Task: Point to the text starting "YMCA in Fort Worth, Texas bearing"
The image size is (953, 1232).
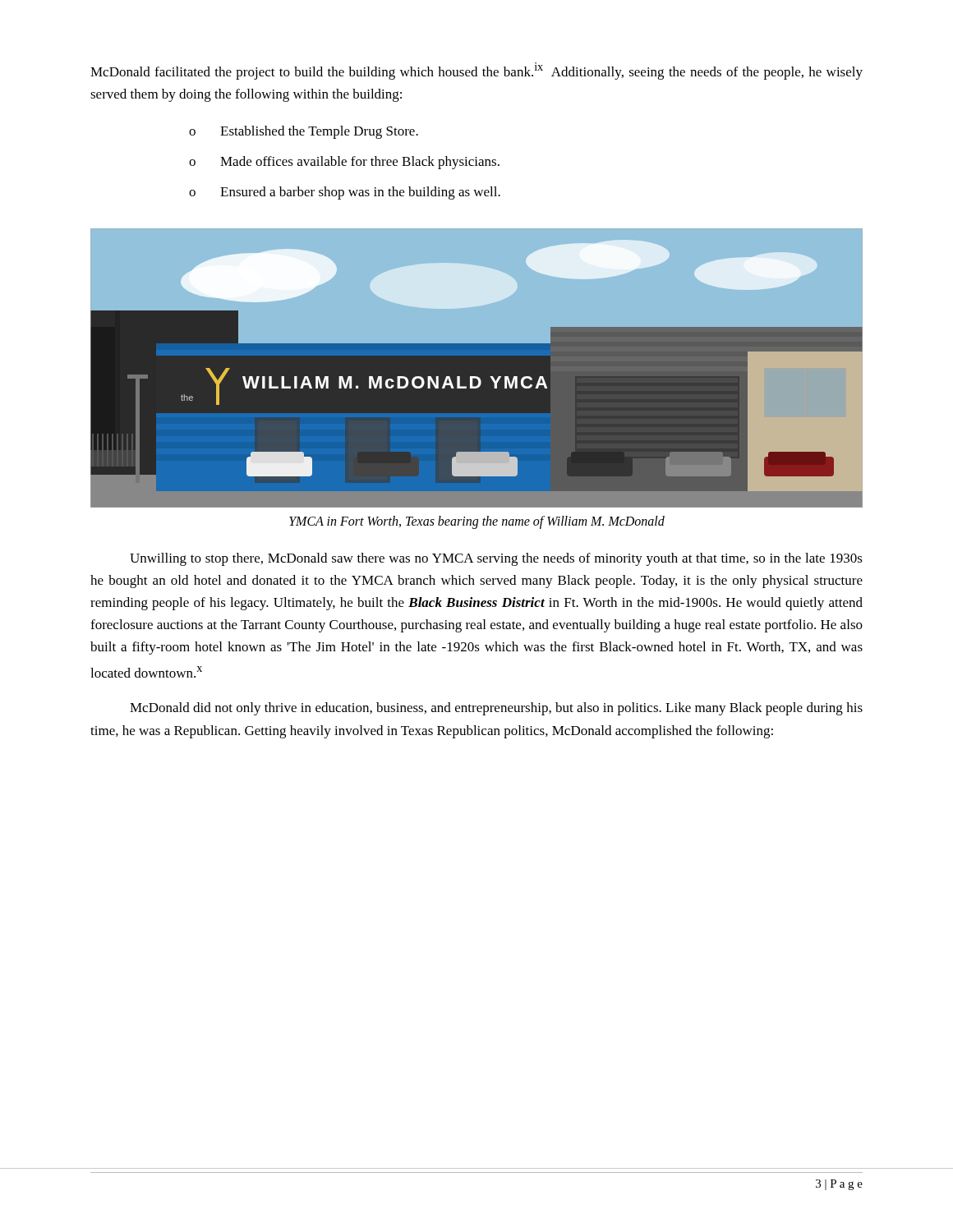Action: coord(476,521)
